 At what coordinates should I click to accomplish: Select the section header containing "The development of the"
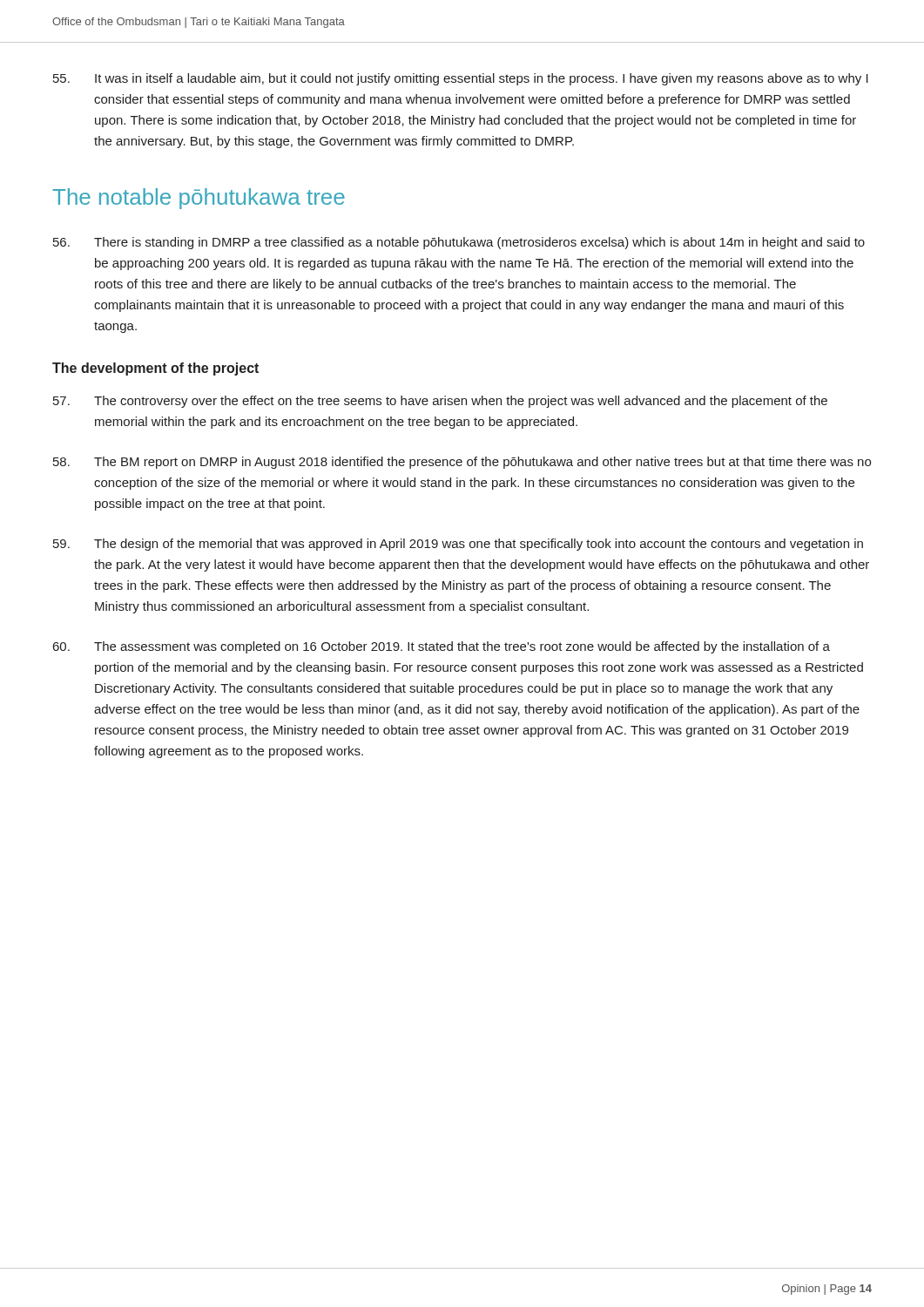[156, 368]
